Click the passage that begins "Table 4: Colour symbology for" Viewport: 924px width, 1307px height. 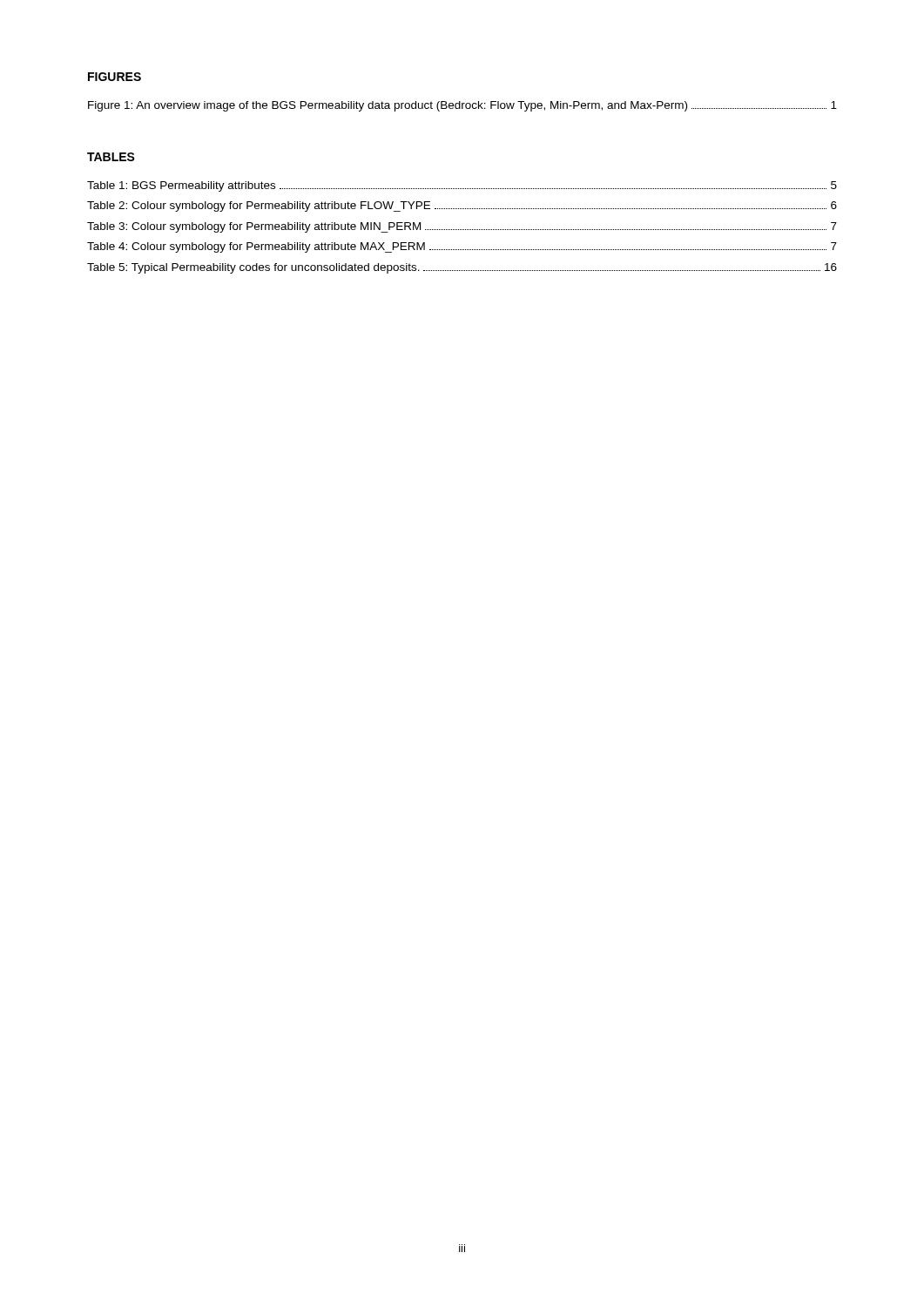462,247
